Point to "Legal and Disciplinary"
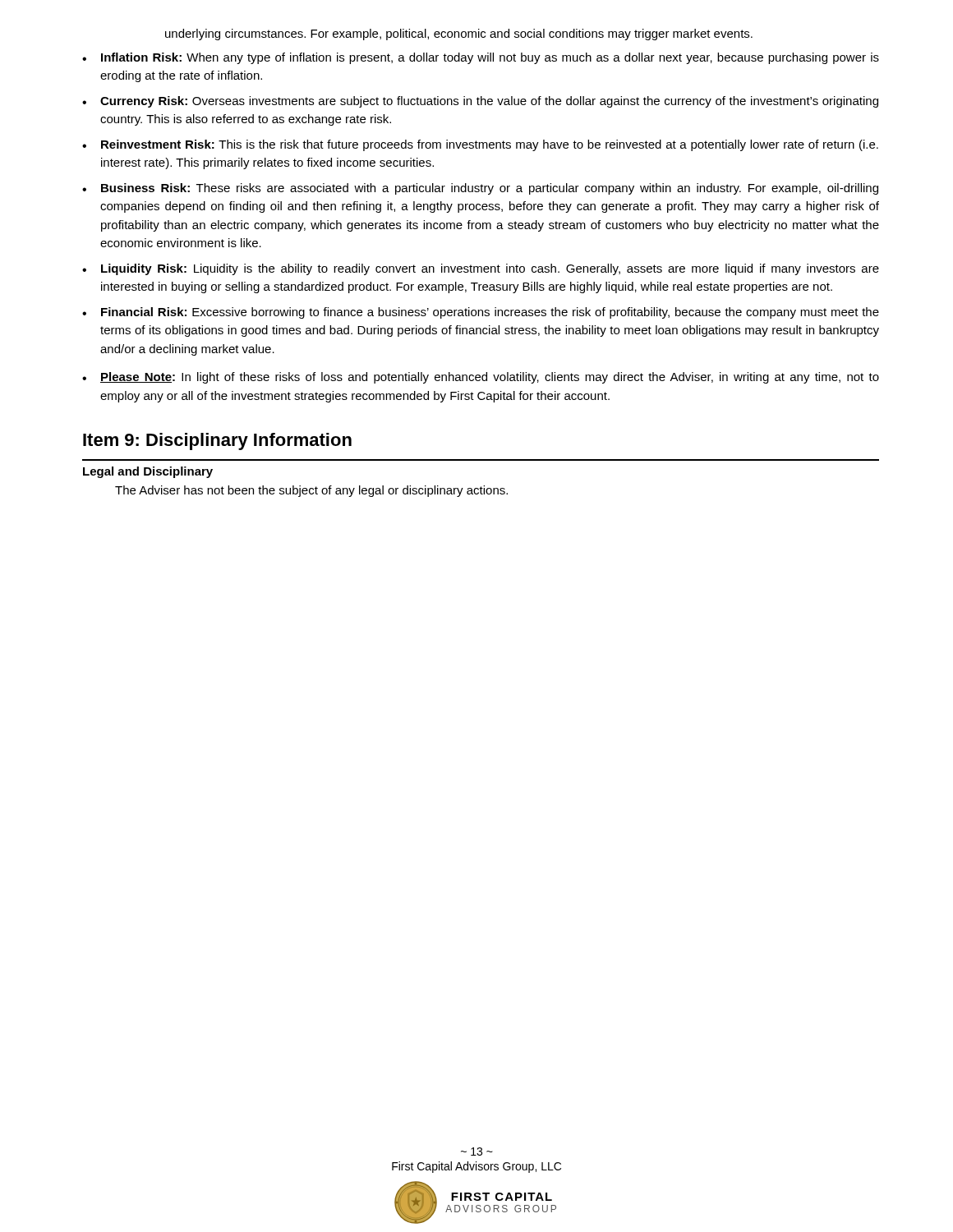953x1232 pixels. click(x=148, y=471)
